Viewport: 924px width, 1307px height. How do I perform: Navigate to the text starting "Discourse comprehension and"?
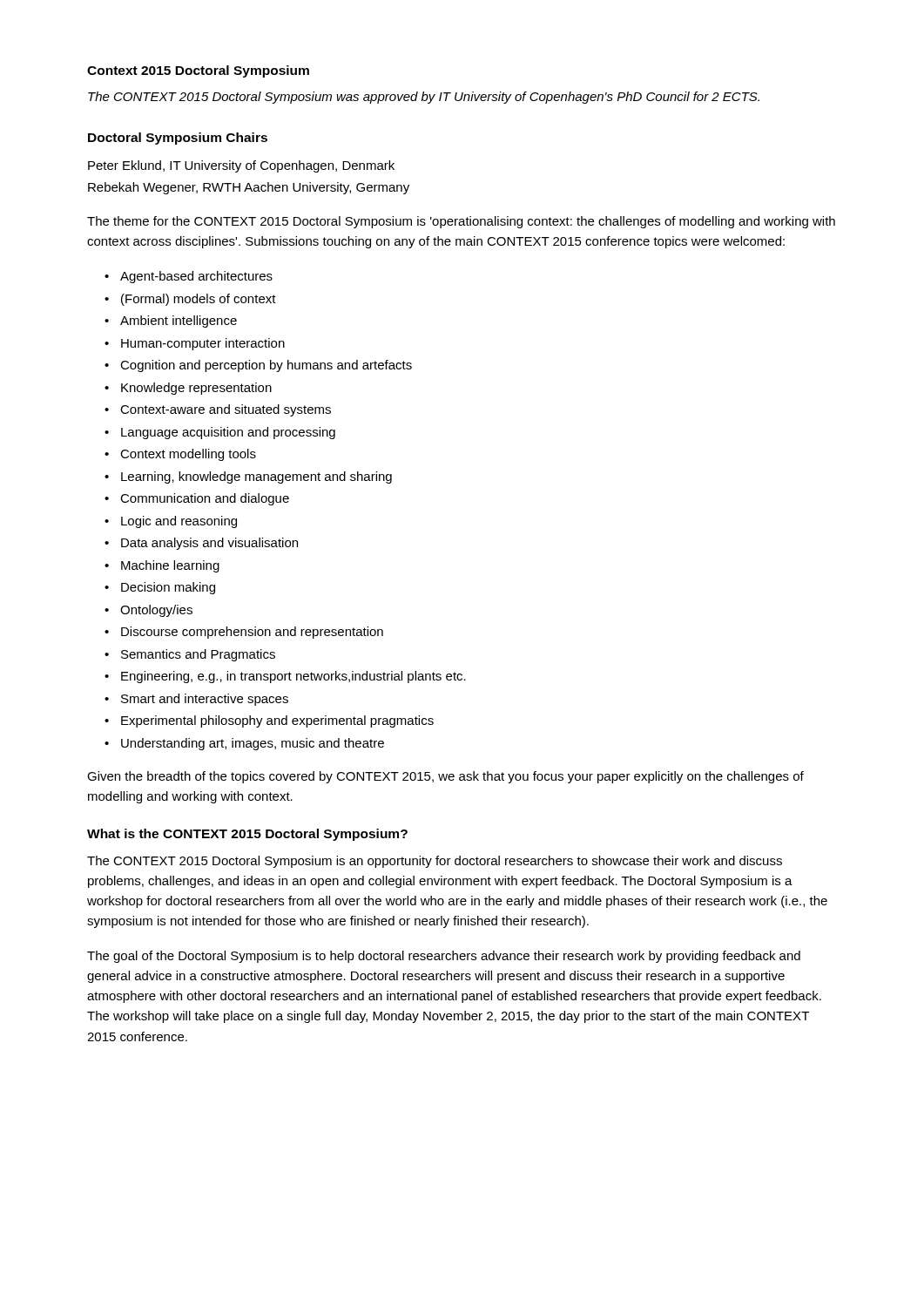[252, 631]
